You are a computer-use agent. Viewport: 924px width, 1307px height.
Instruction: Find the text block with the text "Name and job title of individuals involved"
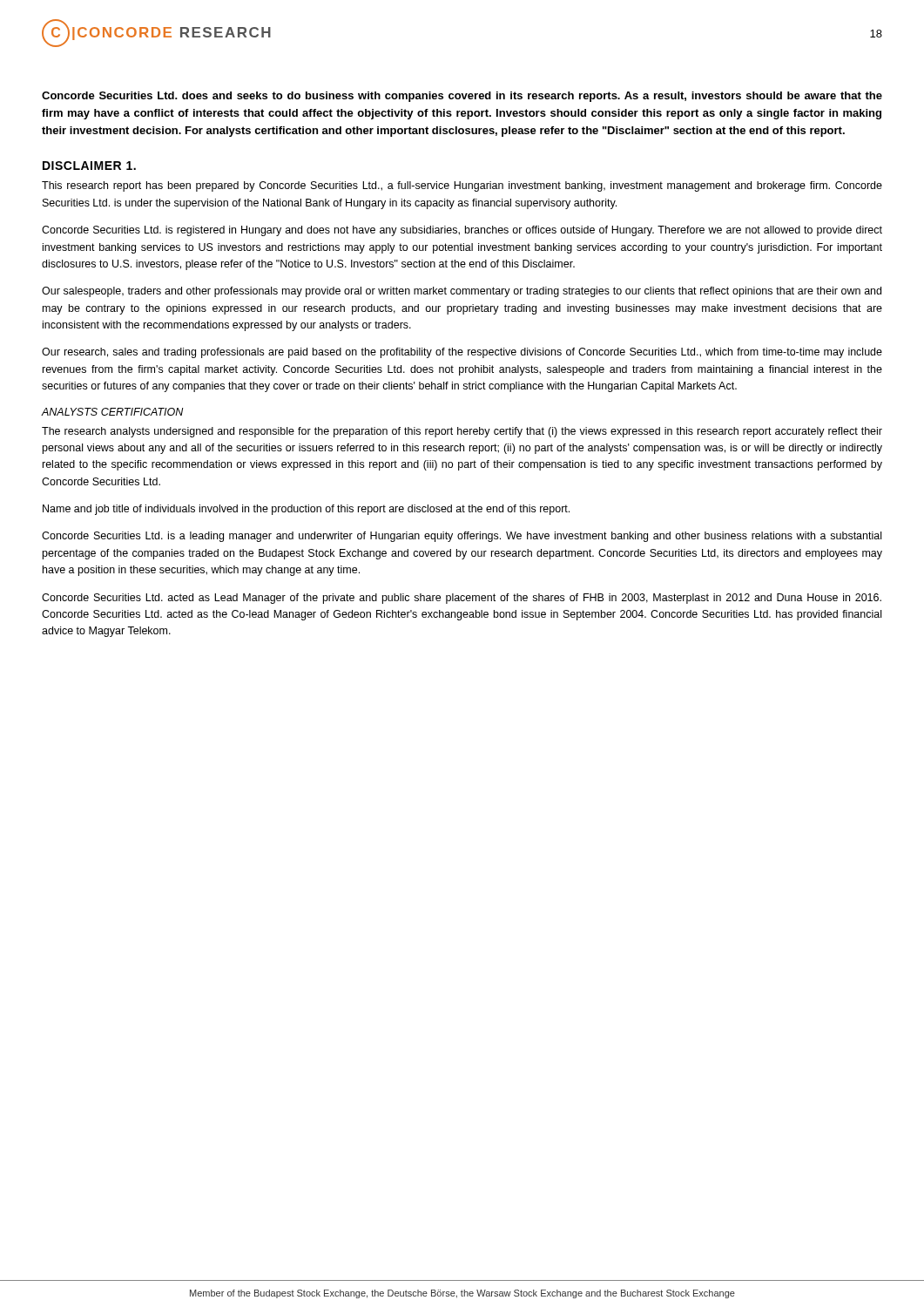tap(306, 509)
